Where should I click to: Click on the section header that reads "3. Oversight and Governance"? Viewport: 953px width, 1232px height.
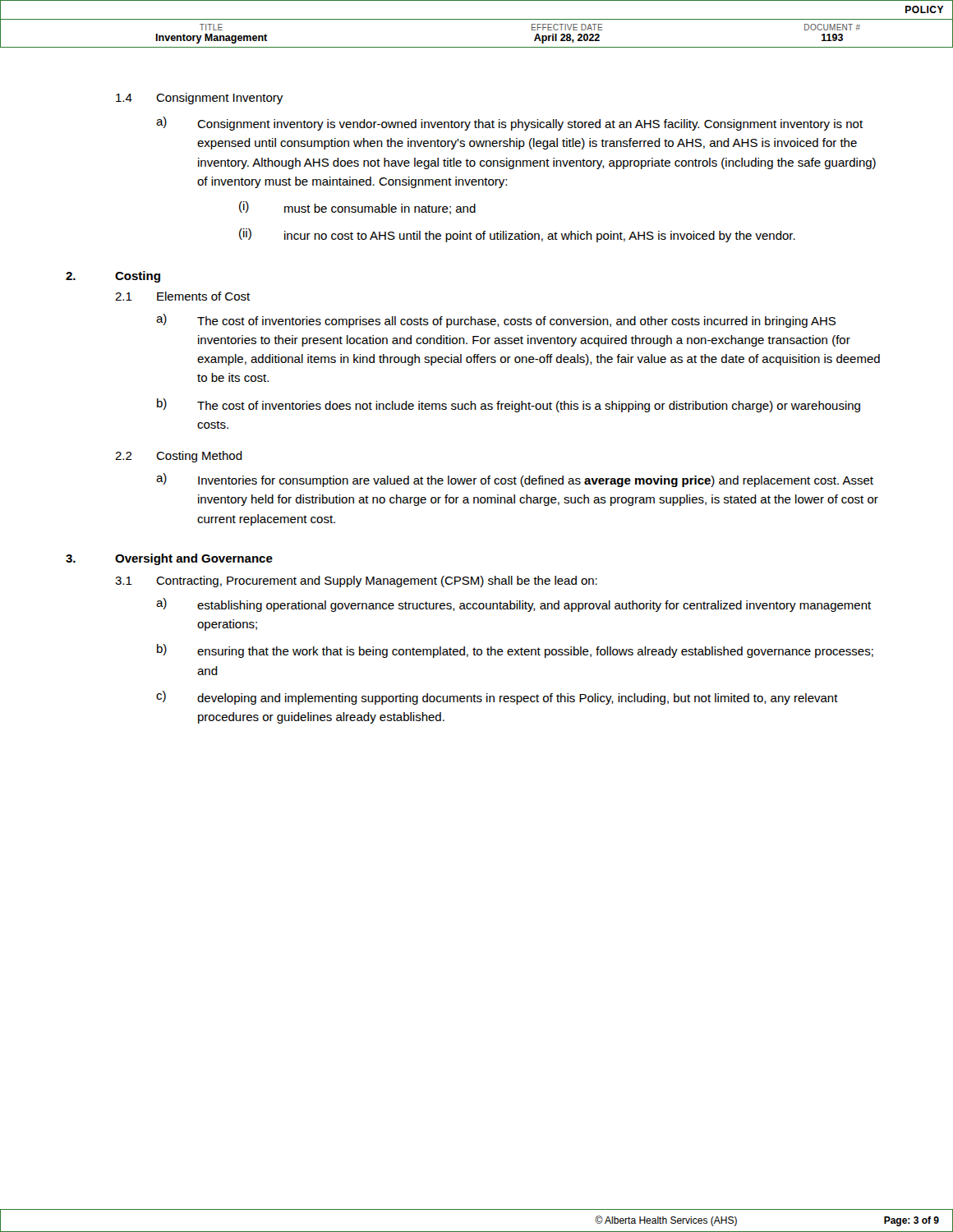pos(169,558)
